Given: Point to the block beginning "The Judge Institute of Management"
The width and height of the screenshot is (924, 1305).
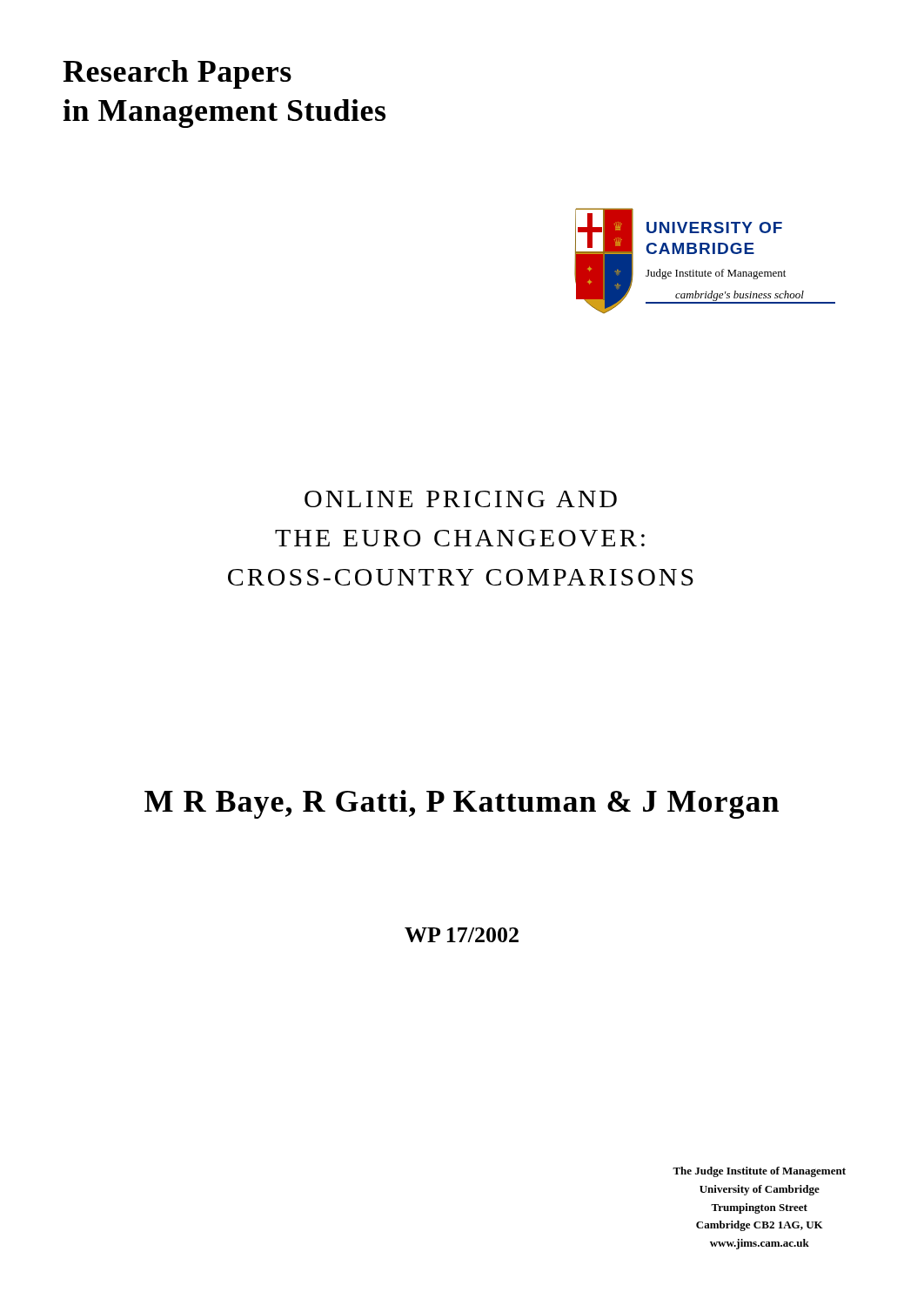Looking at the screenshot, I should (759, 1208).
